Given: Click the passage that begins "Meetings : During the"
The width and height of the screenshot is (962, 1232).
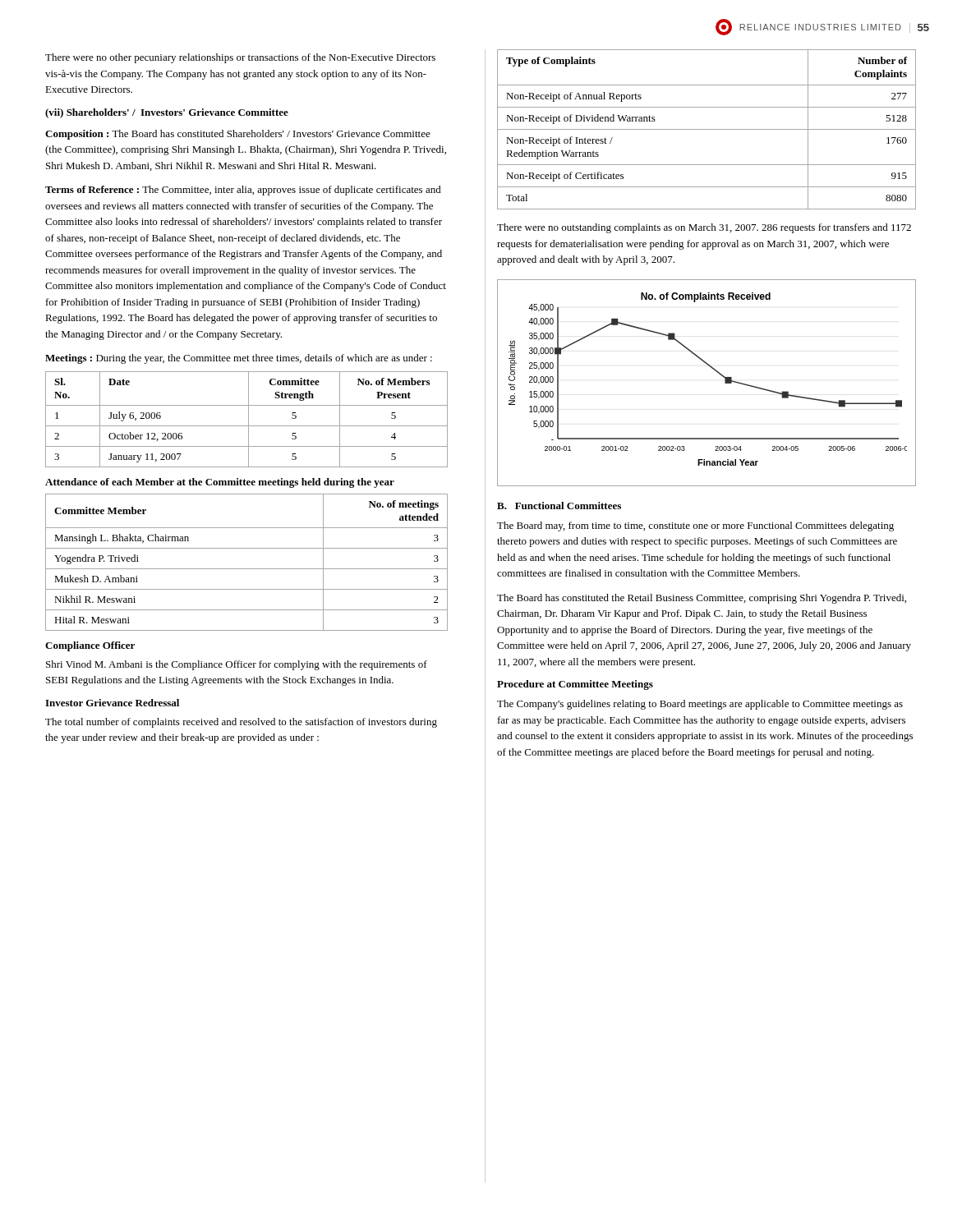Looking at the screenshot, I should point(239,358).
